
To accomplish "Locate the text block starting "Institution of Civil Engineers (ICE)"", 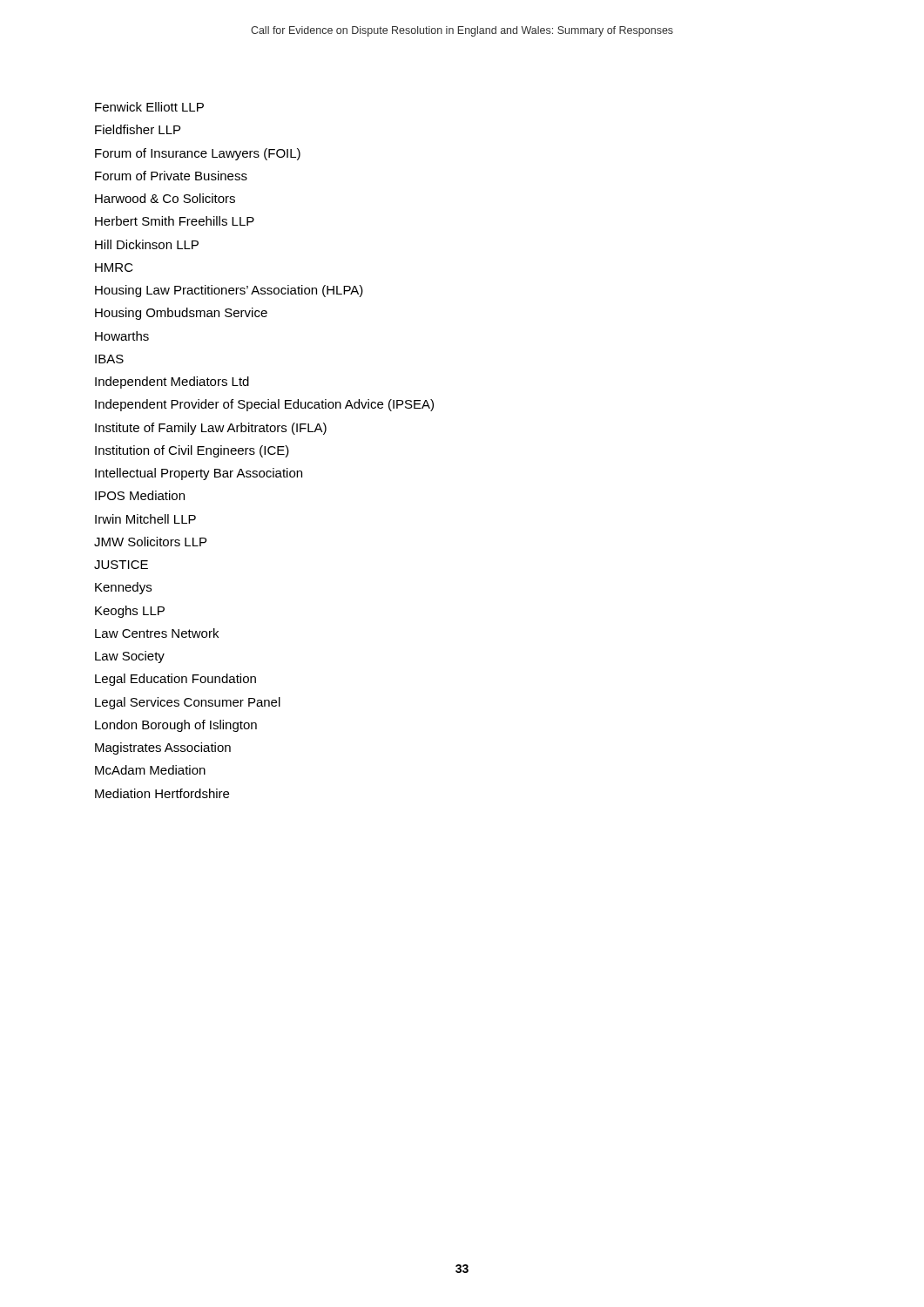I will (x=192, y=450).
